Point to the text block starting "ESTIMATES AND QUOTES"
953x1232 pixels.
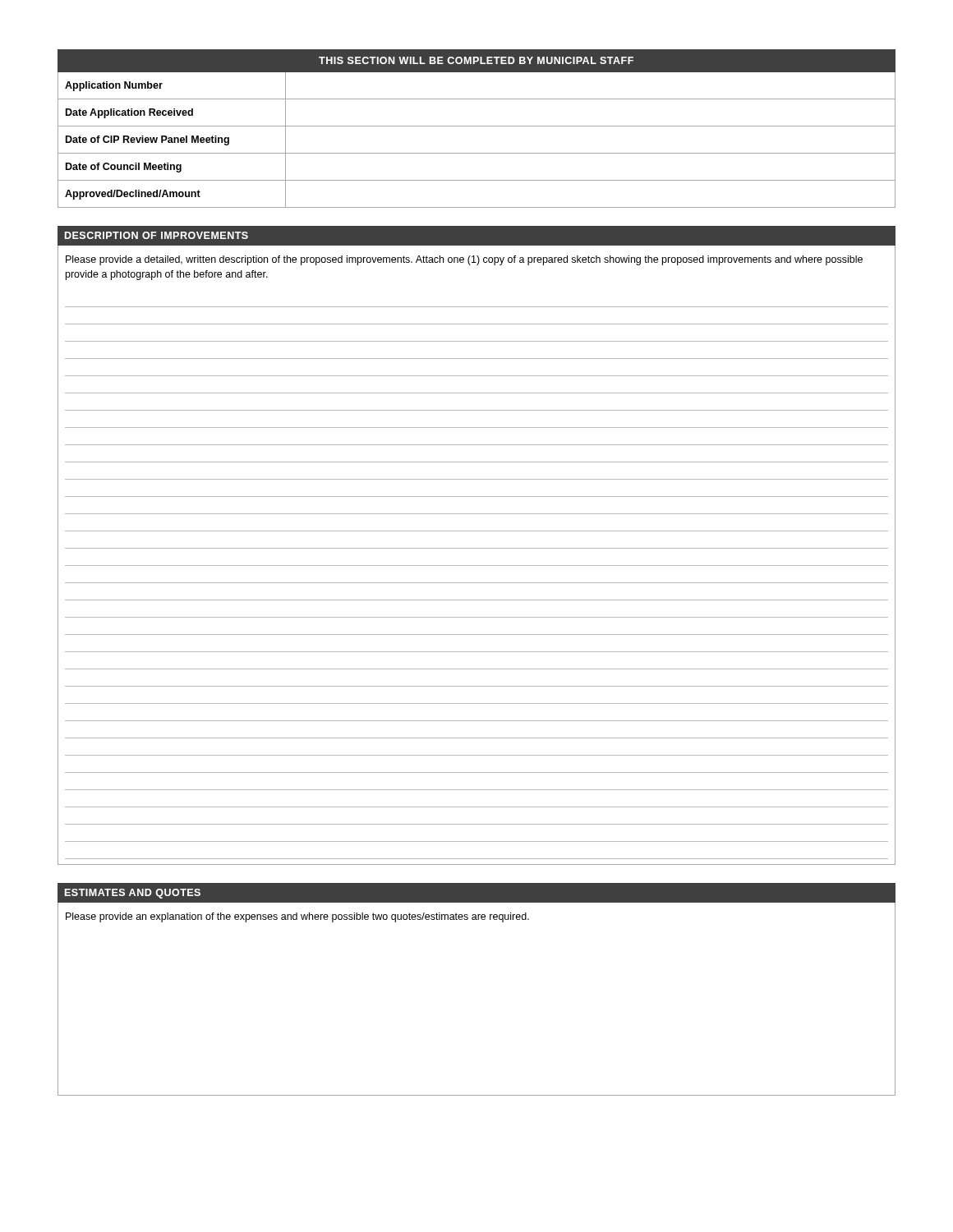[133, 893]
